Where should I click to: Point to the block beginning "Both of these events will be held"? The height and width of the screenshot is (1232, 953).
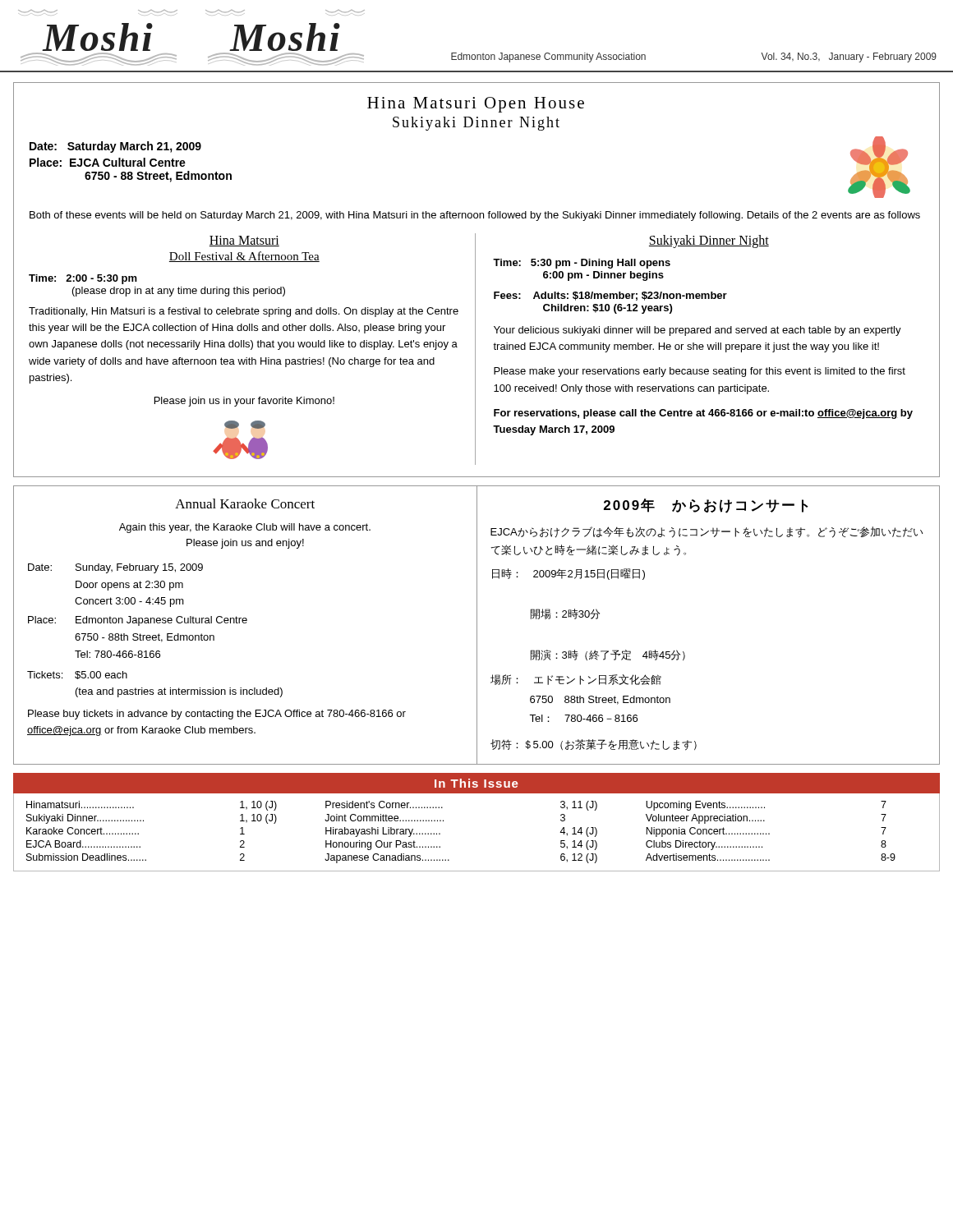click(475, 215)
